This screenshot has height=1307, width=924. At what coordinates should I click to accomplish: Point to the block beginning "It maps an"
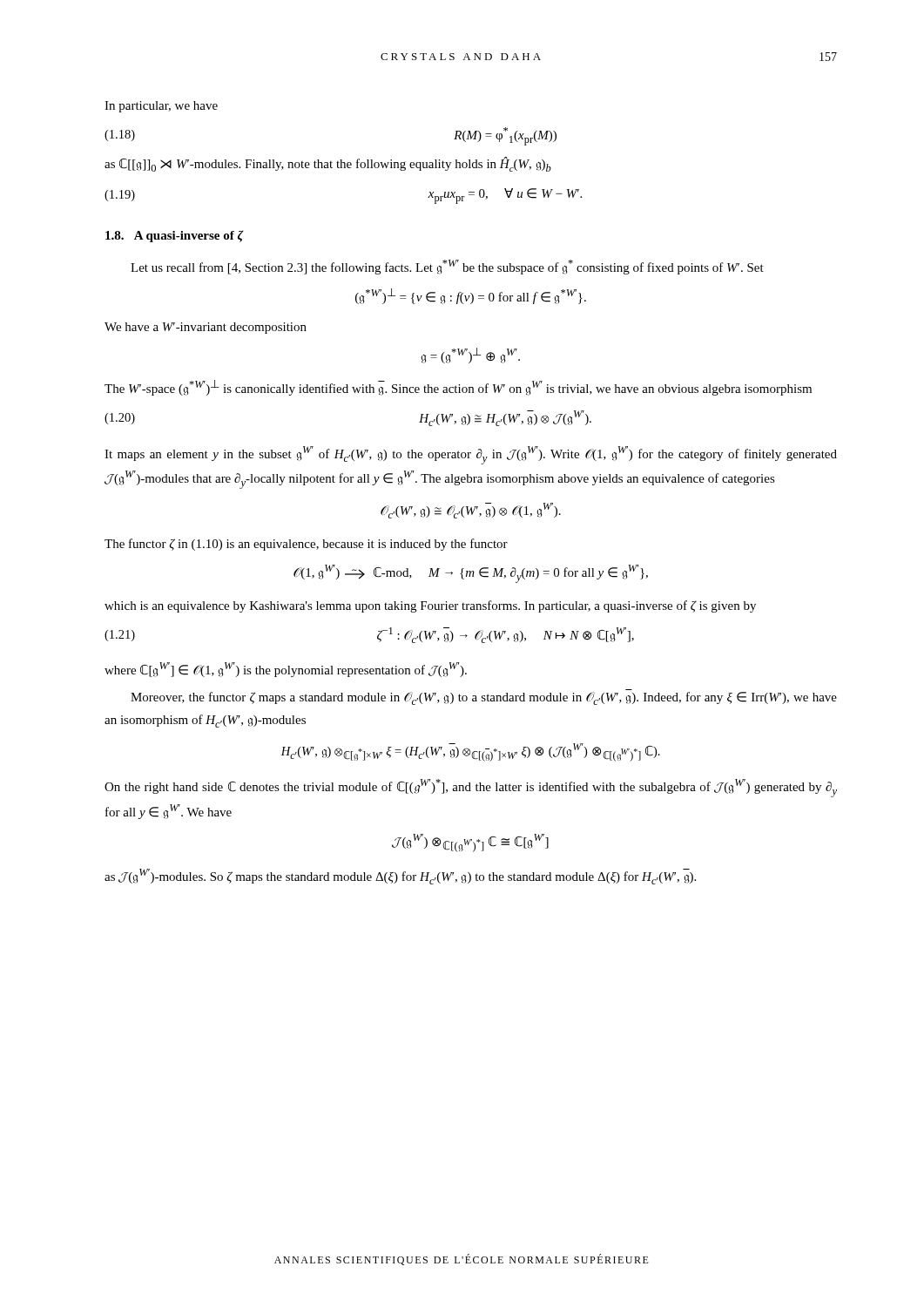[x=471, y=466]
